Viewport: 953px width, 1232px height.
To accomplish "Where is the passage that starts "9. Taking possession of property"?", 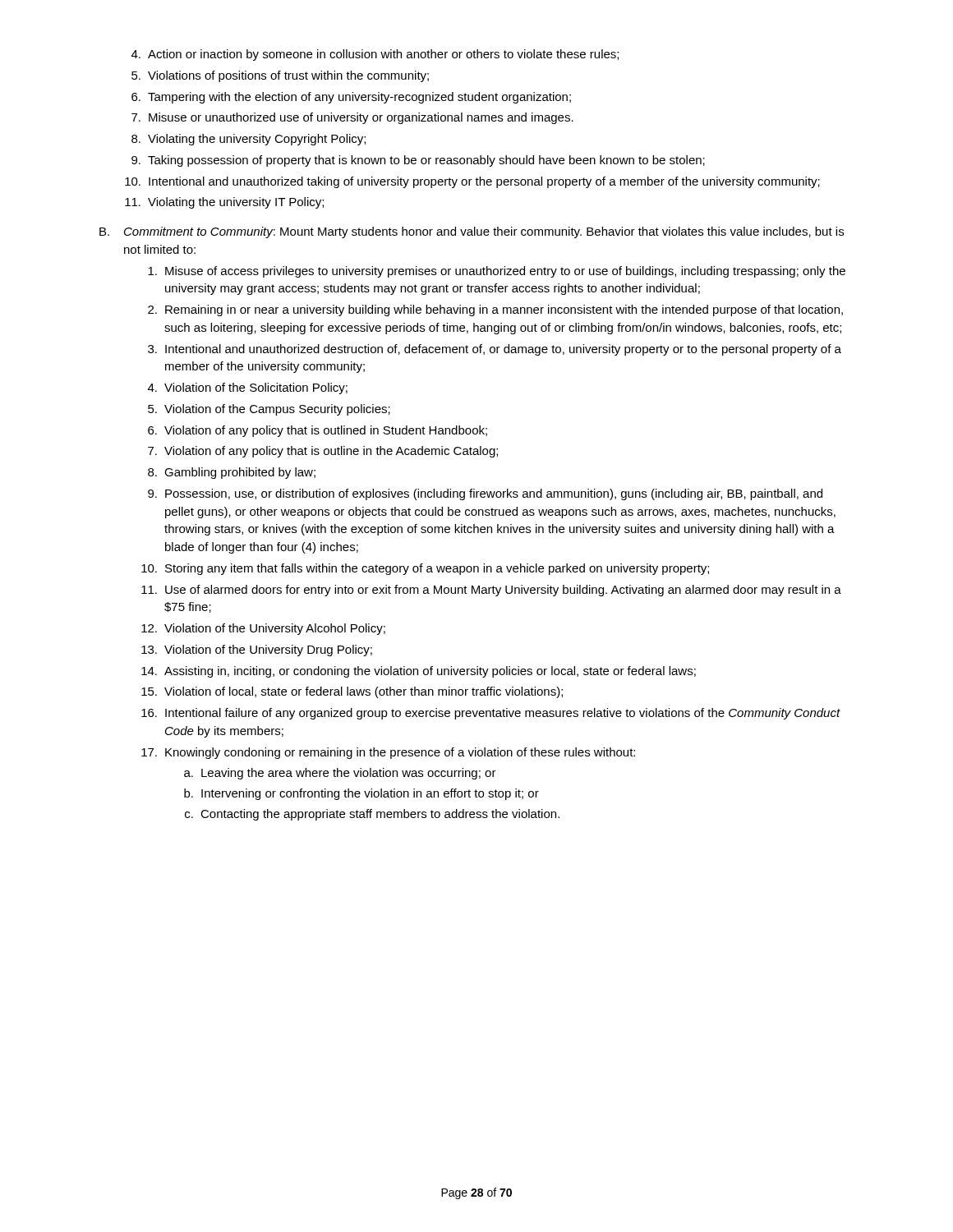I will coord(476,160).
